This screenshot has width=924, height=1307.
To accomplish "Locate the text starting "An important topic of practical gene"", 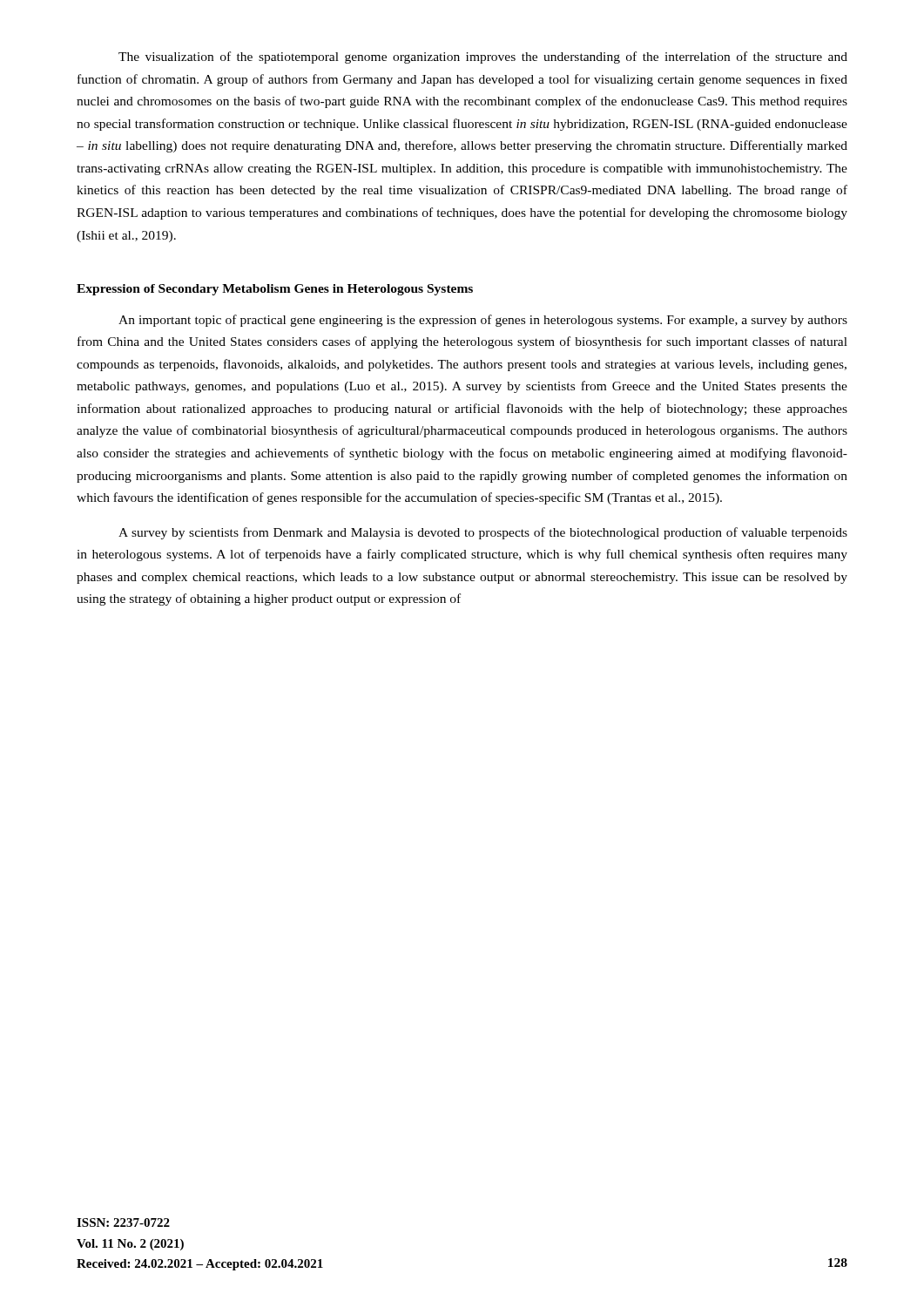I will click(x=462, y=459).
